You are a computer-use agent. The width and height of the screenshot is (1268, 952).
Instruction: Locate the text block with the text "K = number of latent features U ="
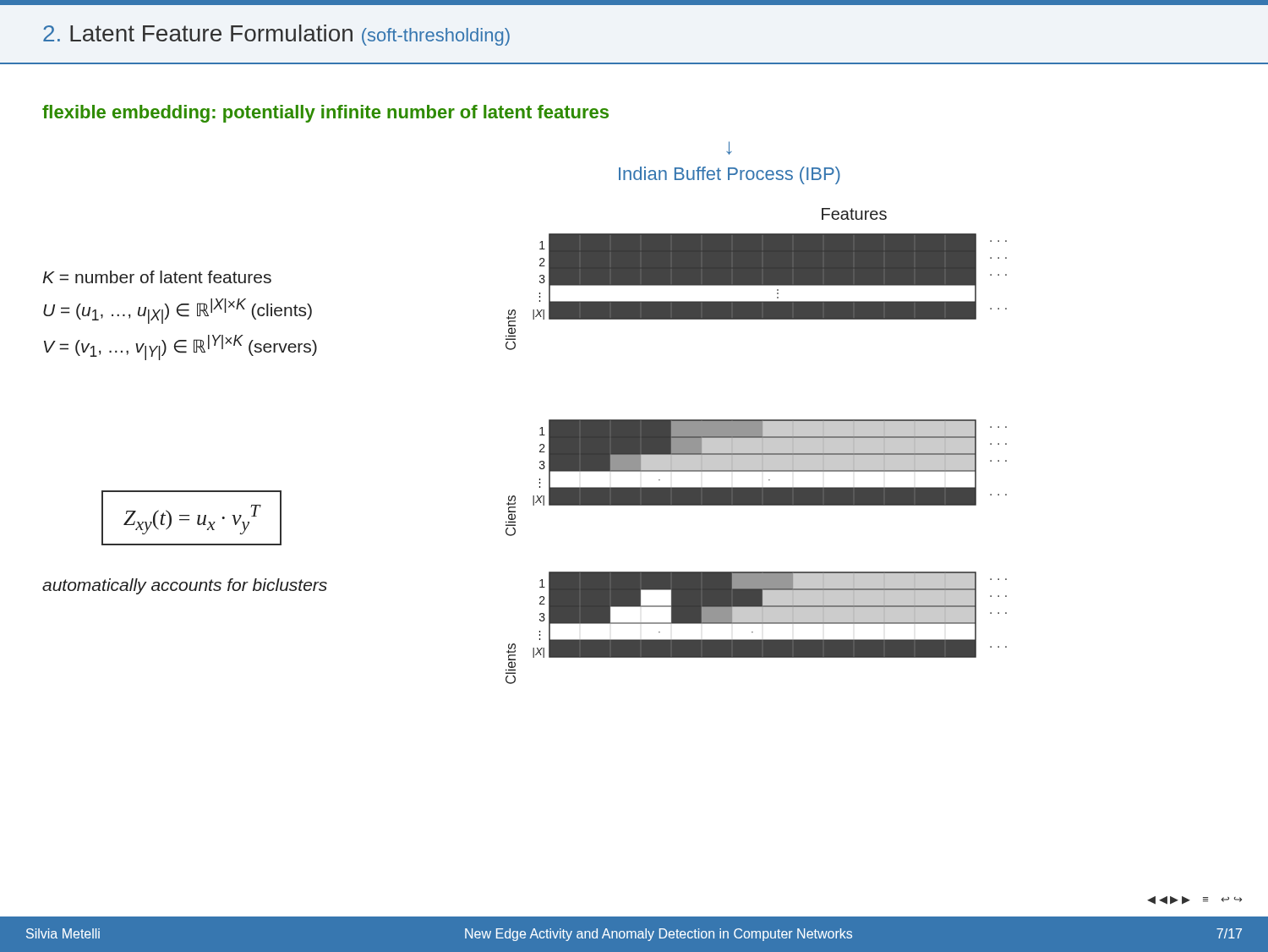point(180,314)
